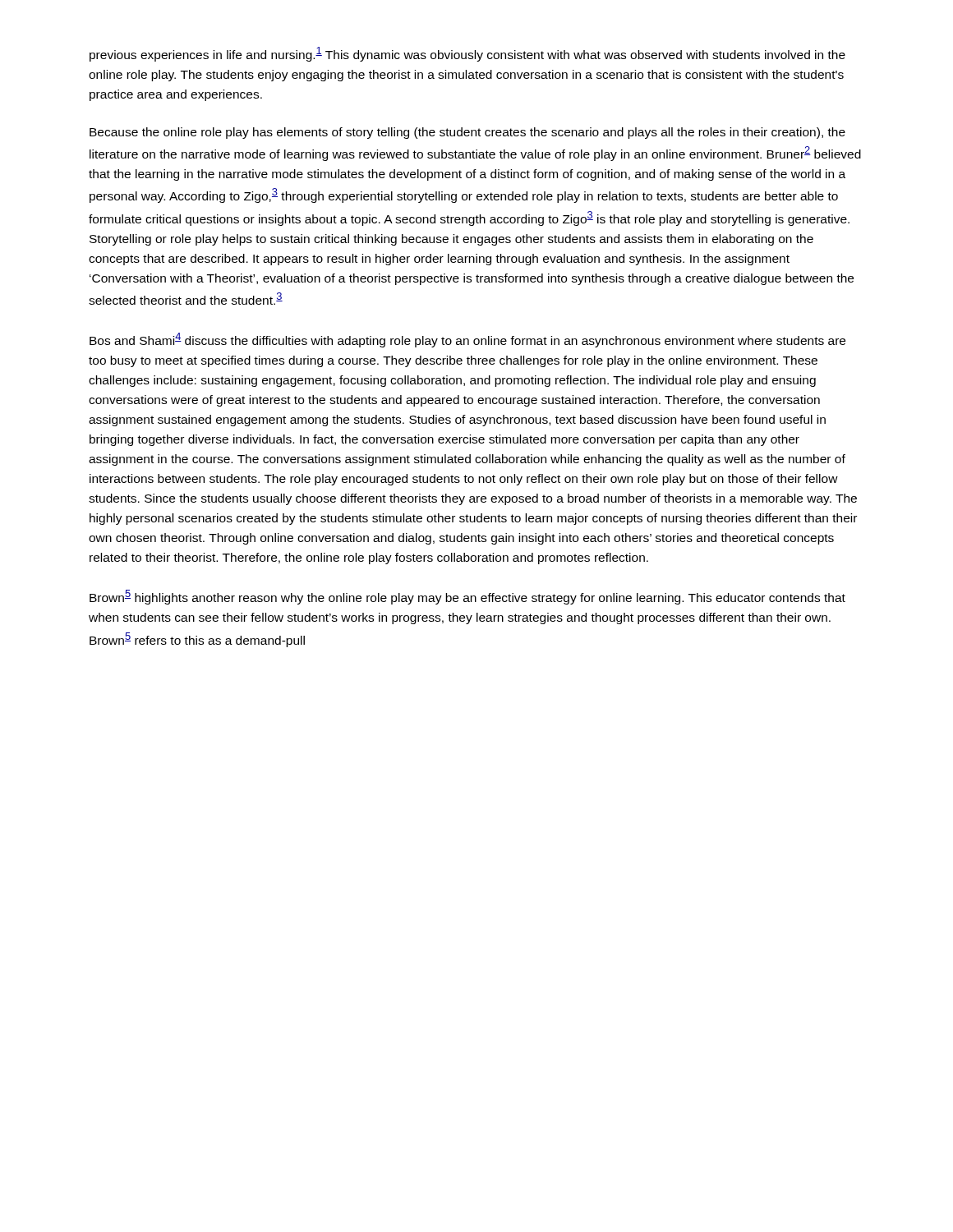
Task: Point to the text starting "Because the online role play has"
Action: coord(475,216)
